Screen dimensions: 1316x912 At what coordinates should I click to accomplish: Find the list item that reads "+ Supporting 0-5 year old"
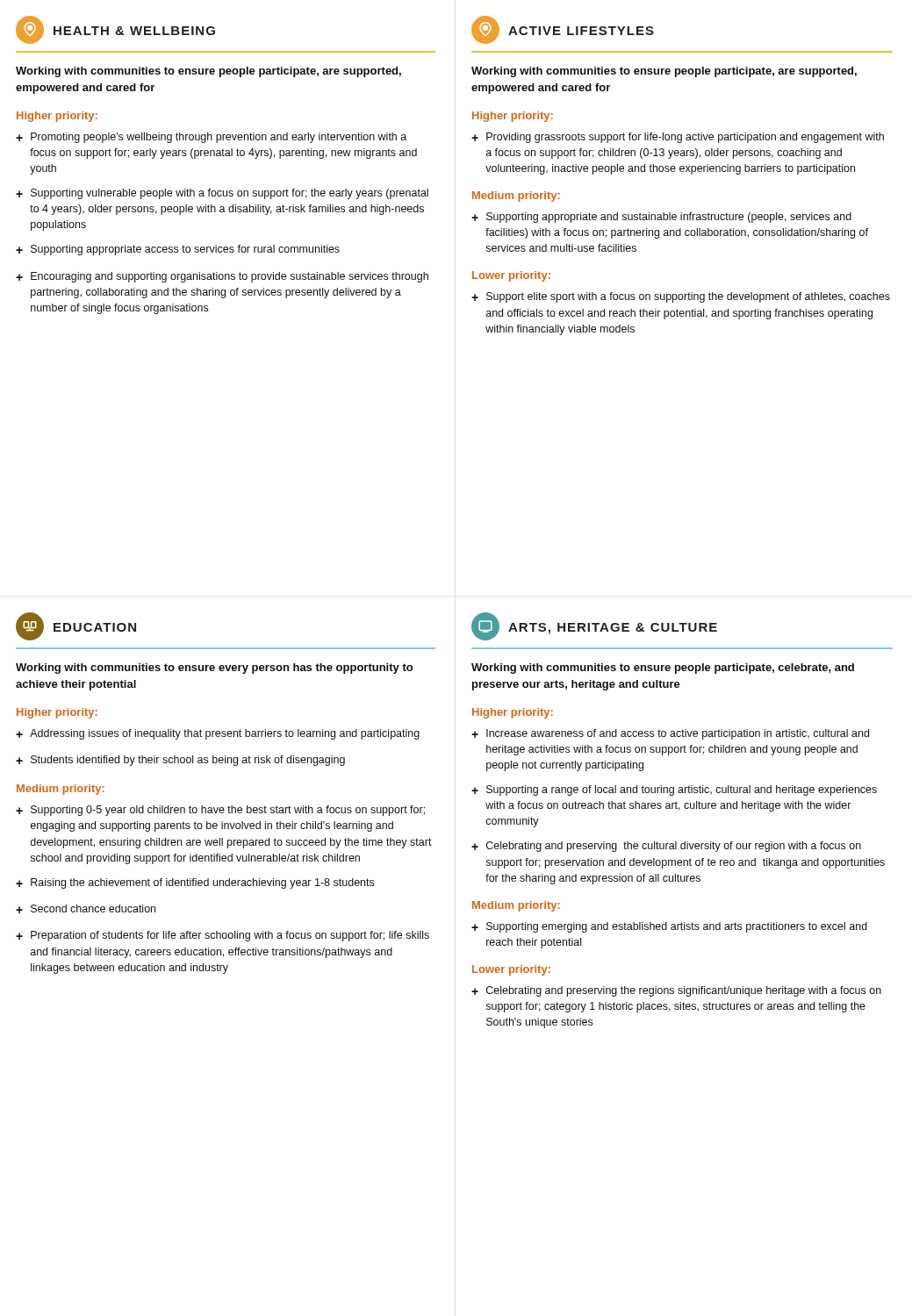point(226,834)
